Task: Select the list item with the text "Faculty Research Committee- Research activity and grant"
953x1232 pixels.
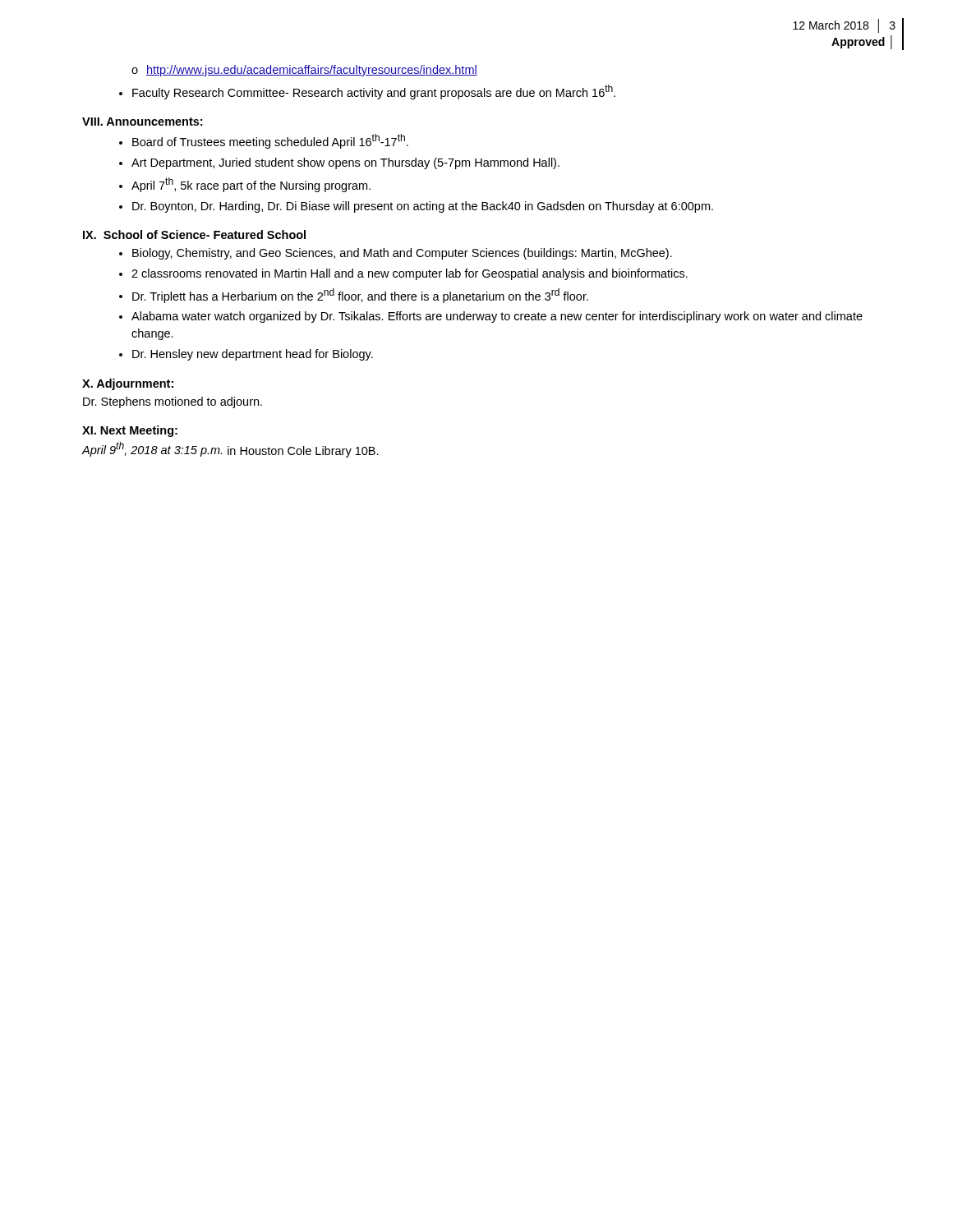Action: coord(497,92)
